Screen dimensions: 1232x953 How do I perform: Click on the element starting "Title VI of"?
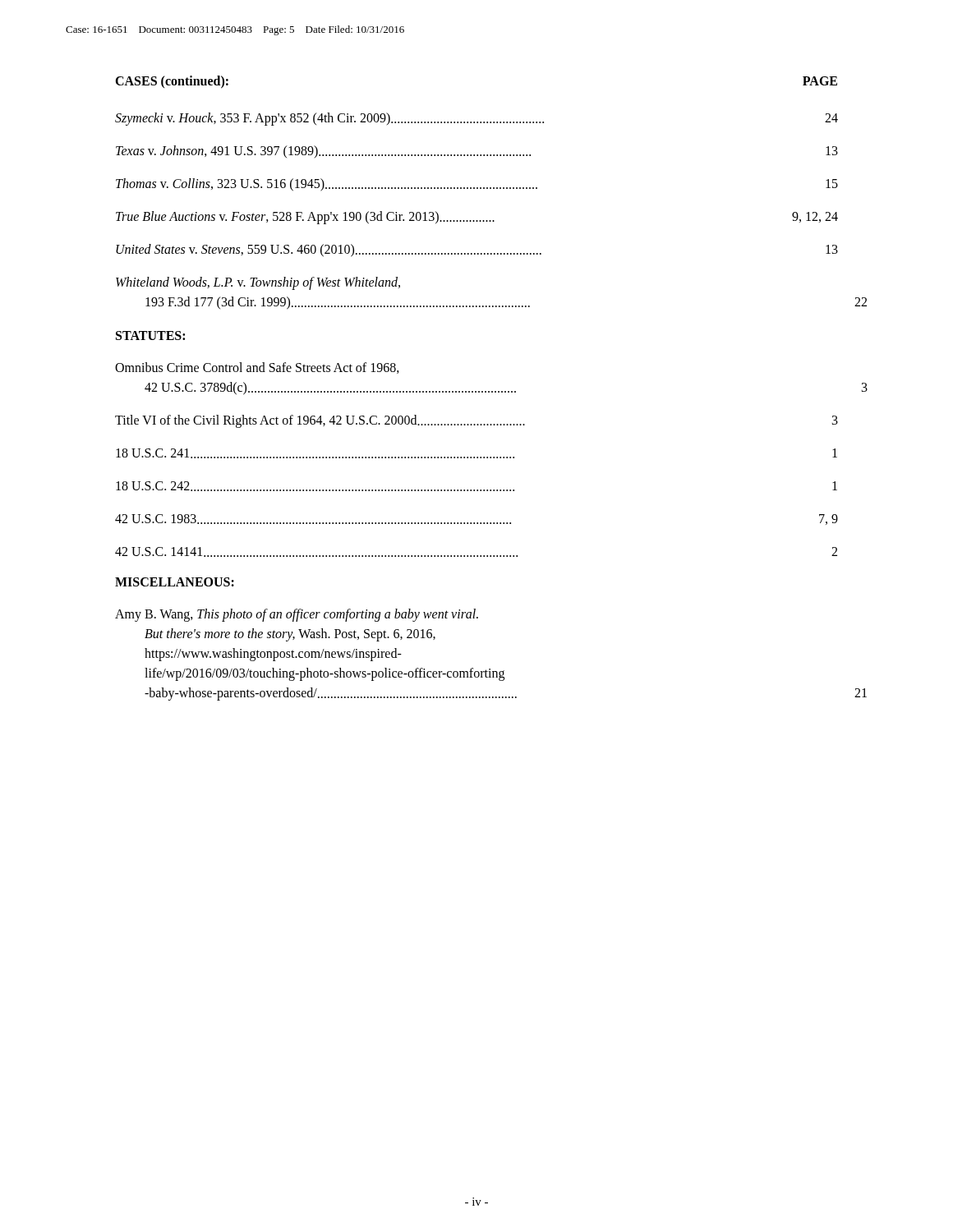476,420
